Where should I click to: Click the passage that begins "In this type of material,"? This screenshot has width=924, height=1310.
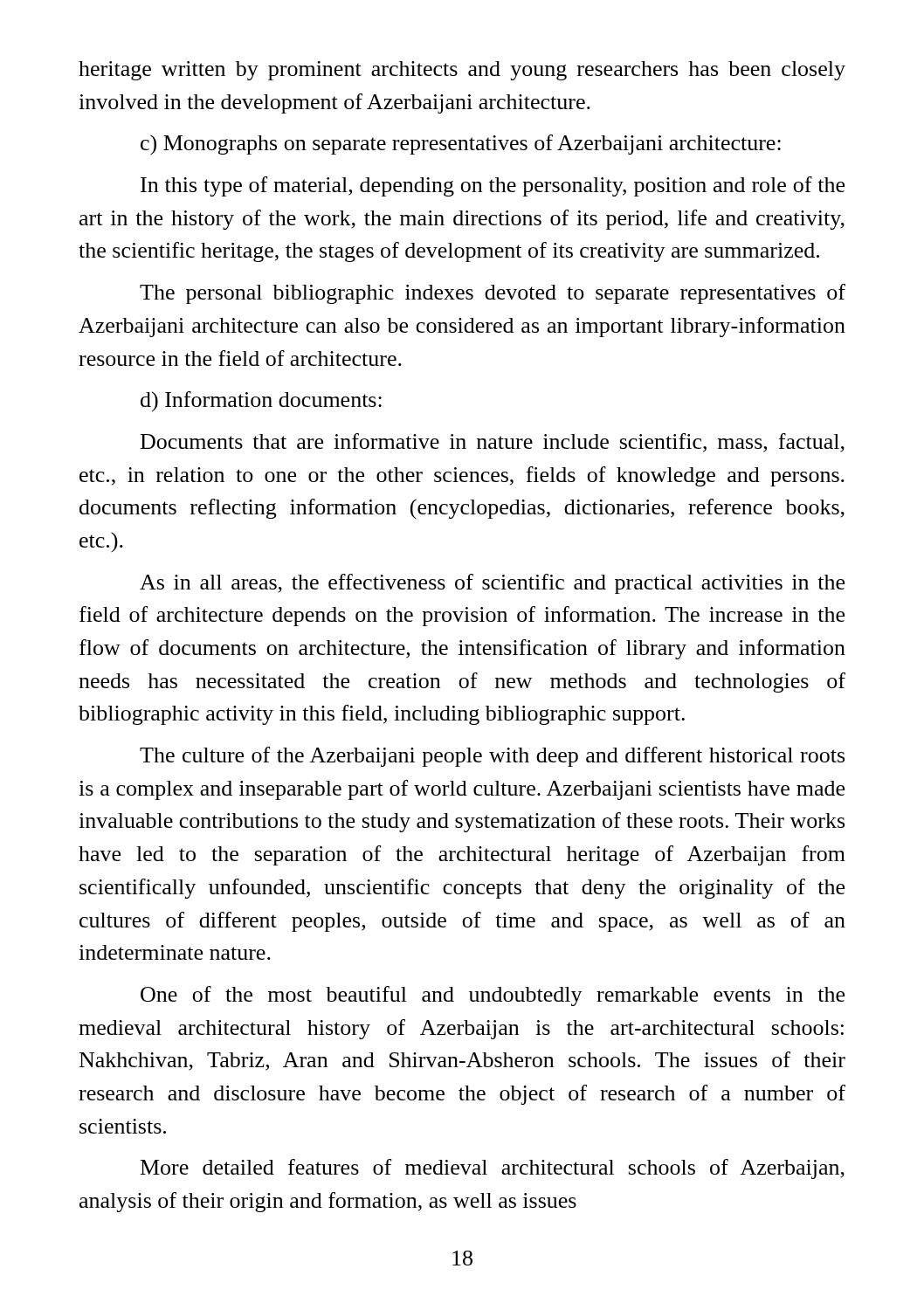pos(462,218)
